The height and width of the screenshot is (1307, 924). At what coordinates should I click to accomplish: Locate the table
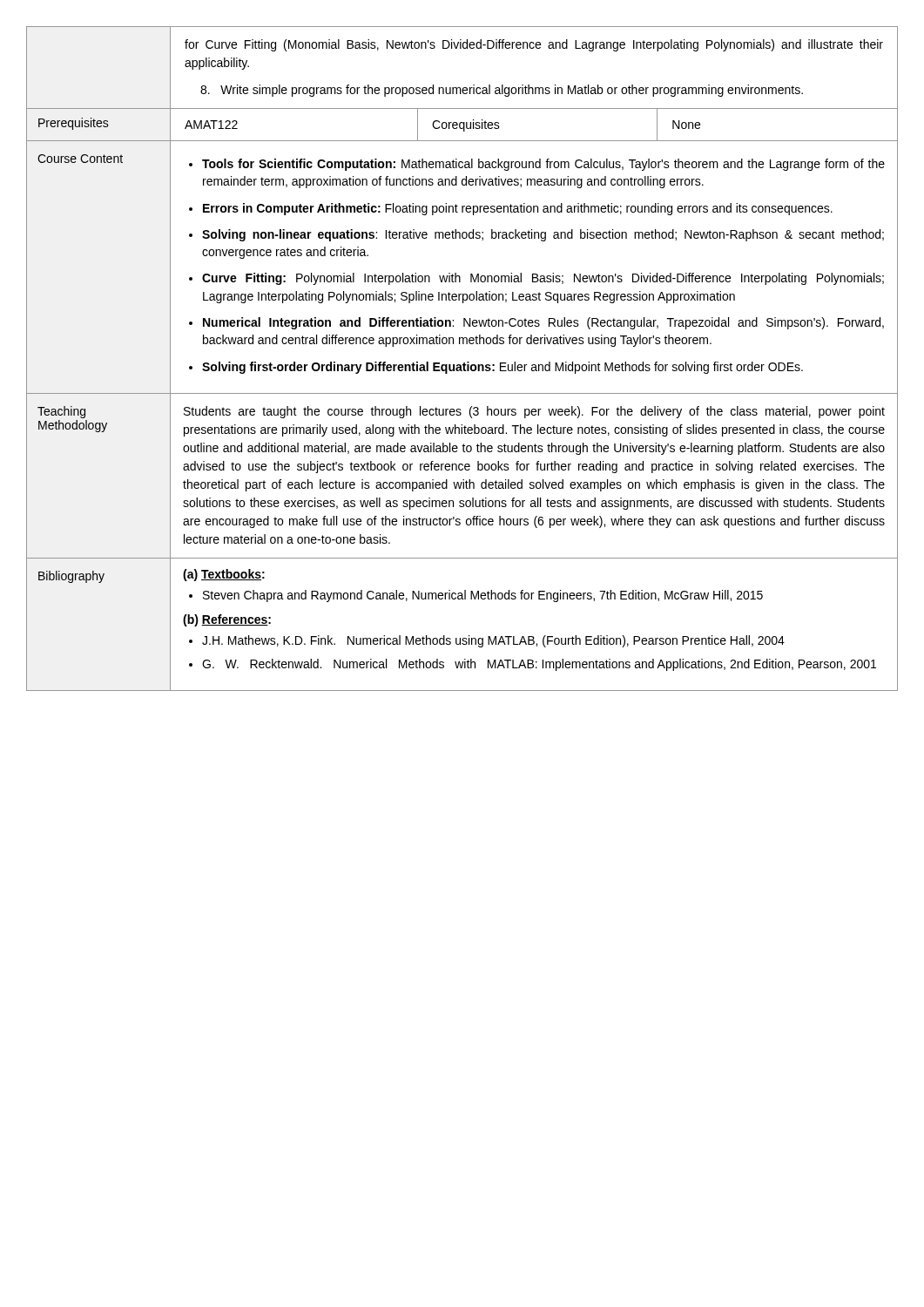tap(534, 125)
